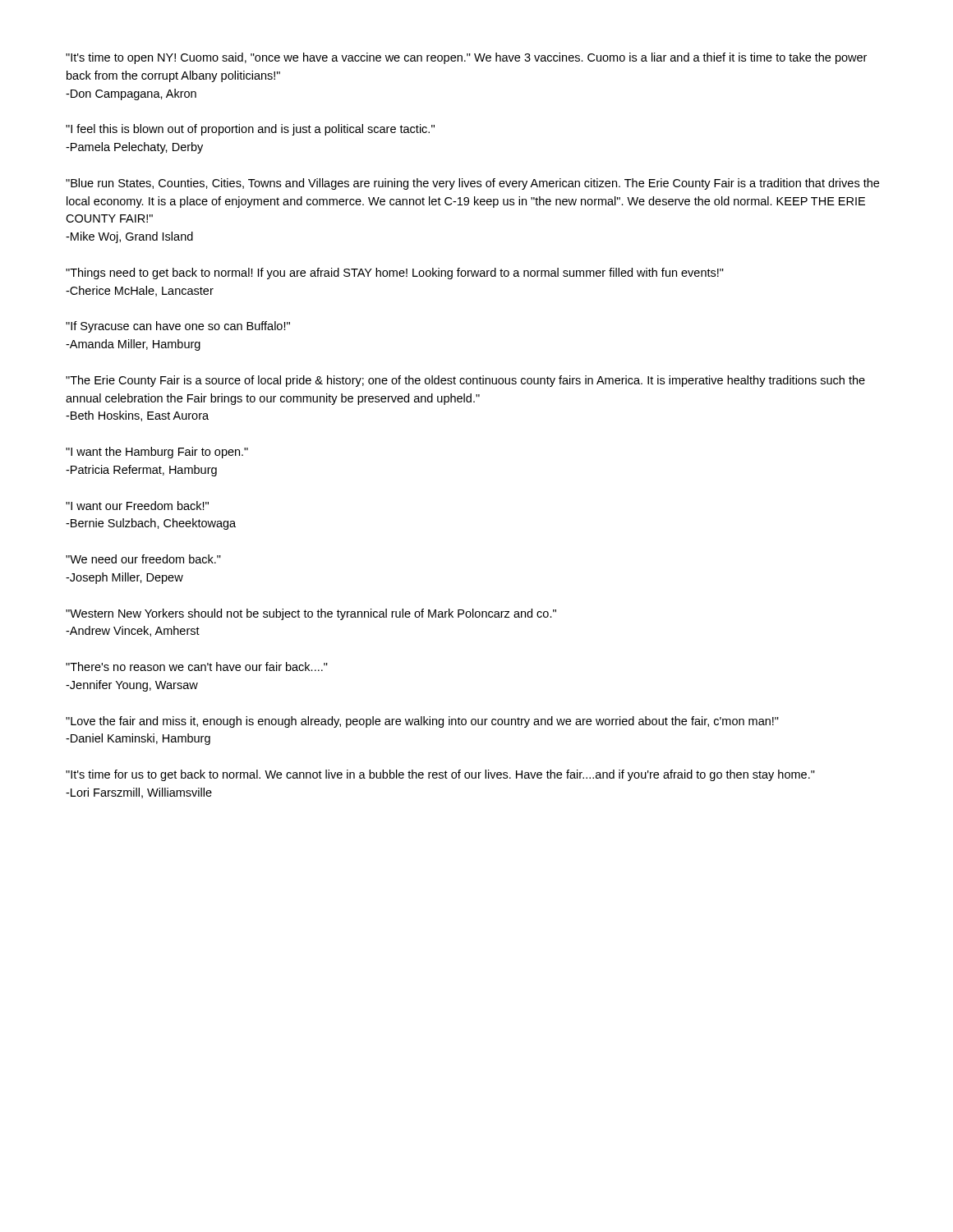Select the text block containing ""I want the Hamburg Fair to"
The width and height of the screenshot is (953, 1232).
[157, 453]
